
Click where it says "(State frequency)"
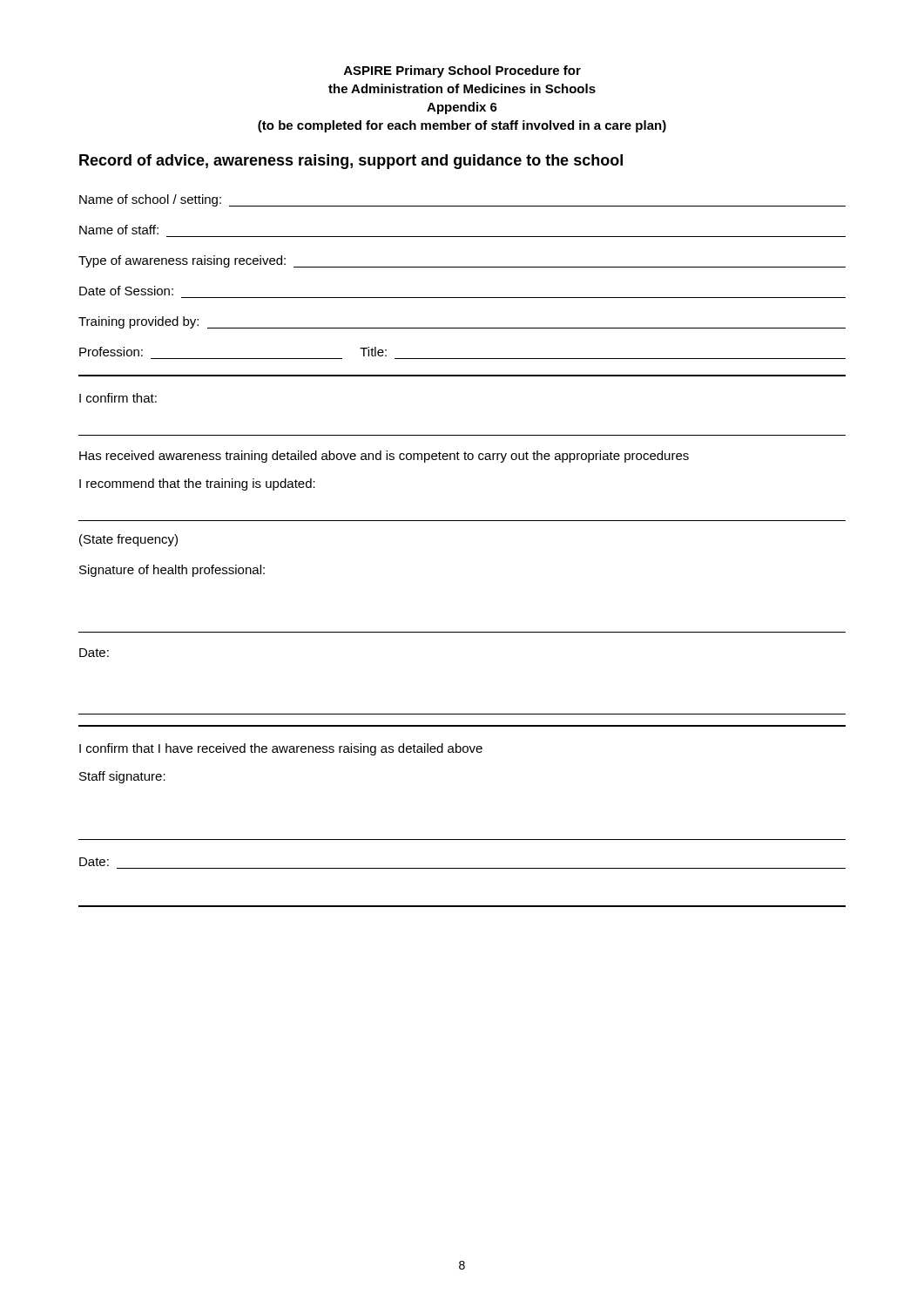pyautogui.click(x=128, y=539)
